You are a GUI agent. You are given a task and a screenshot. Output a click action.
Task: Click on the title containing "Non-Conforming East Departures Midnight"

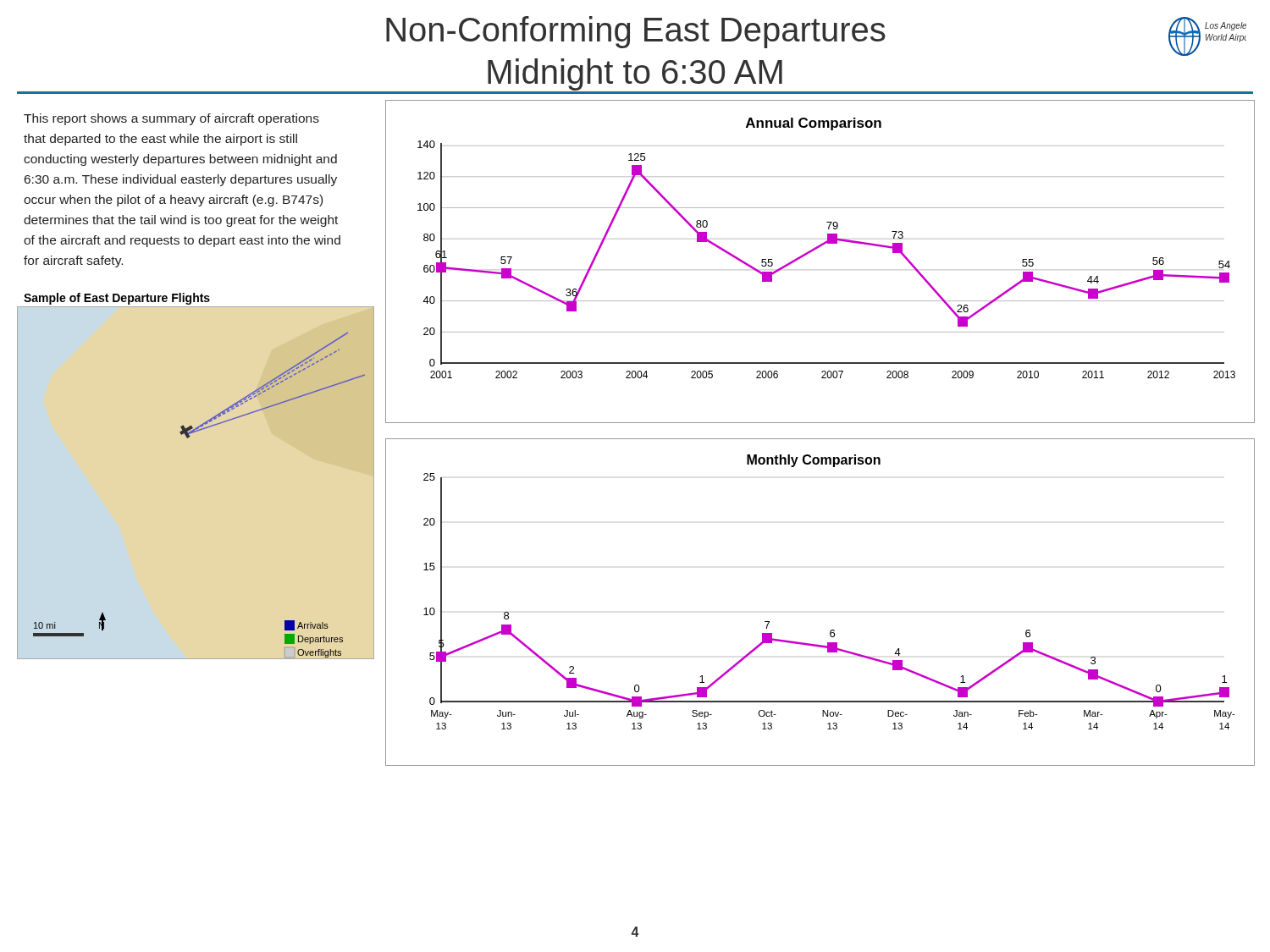635,51
